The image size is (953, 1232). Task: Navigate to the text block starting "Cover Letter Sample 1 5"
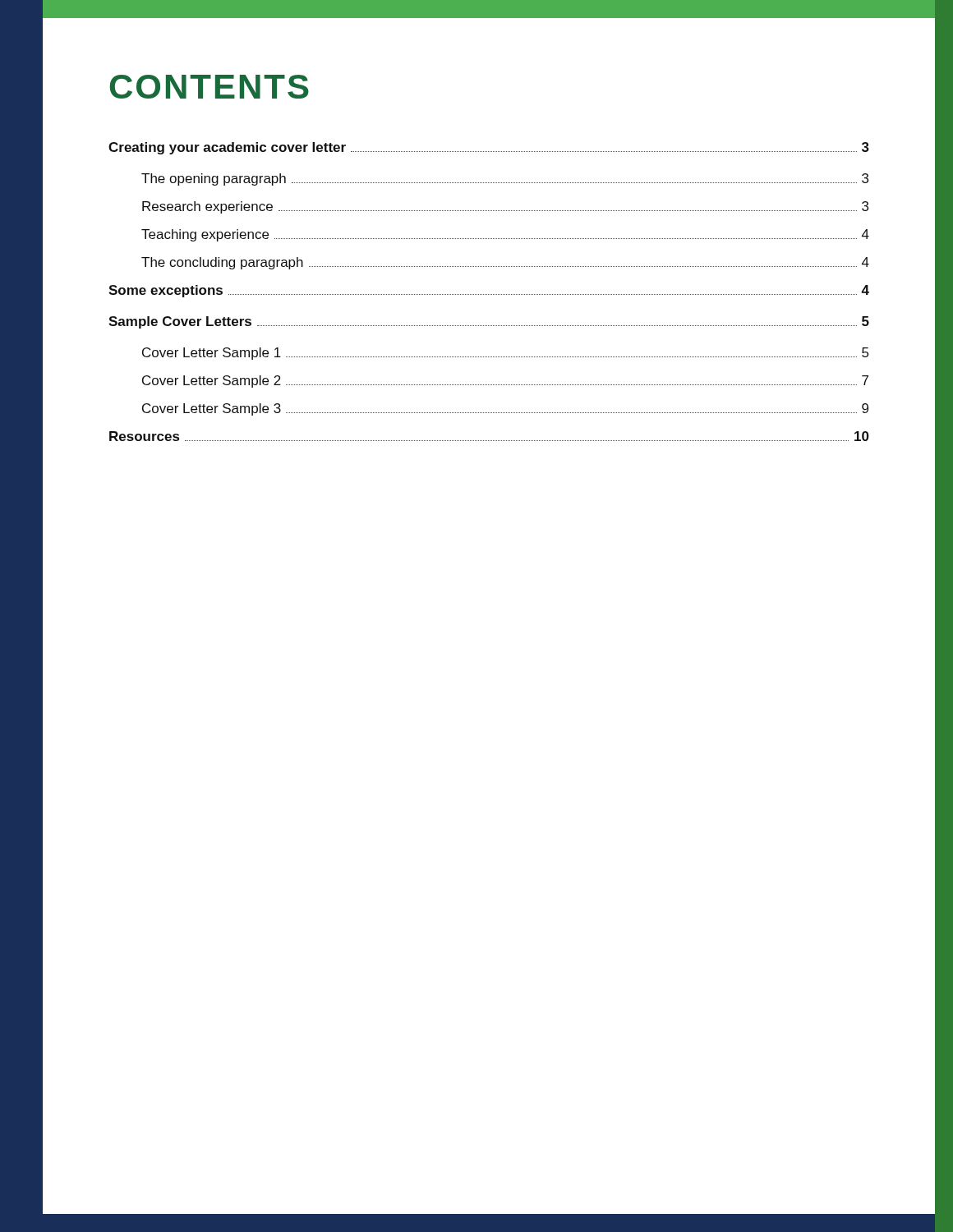(x=489, y=353)
